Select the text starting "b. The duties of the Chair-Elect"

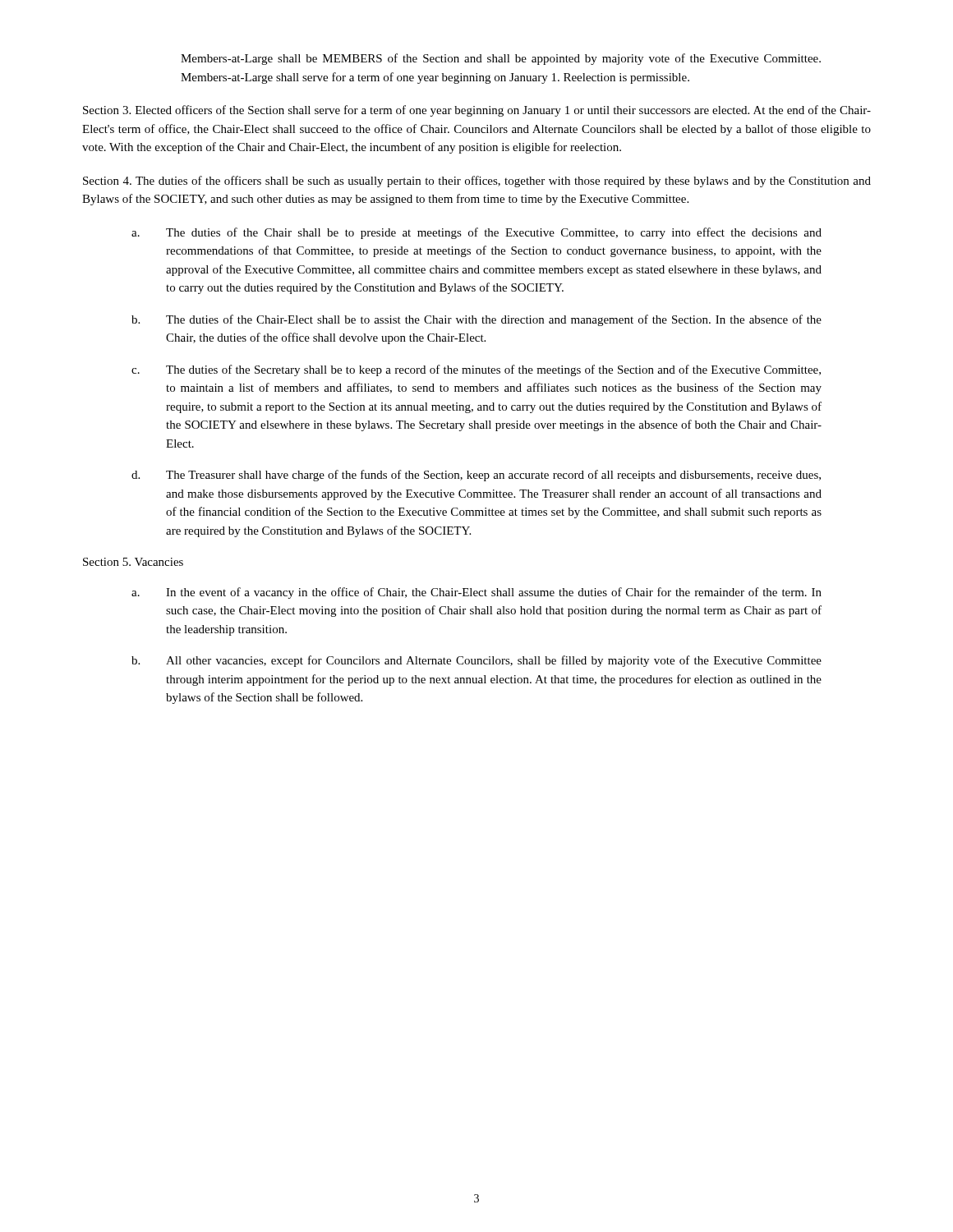[476, 329]
